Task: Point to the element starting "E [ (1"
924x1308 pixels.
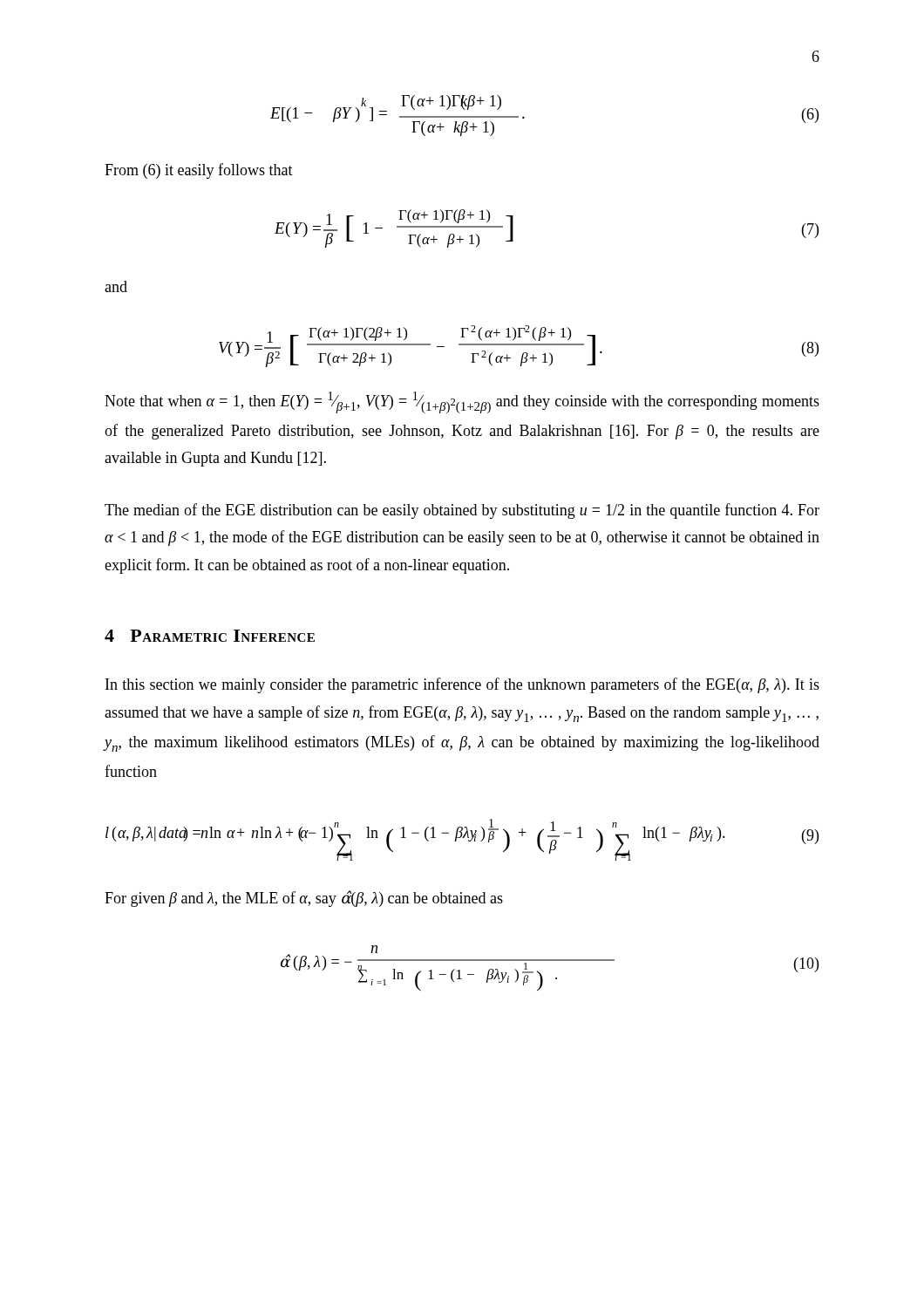Action: [x=545, y=114]
